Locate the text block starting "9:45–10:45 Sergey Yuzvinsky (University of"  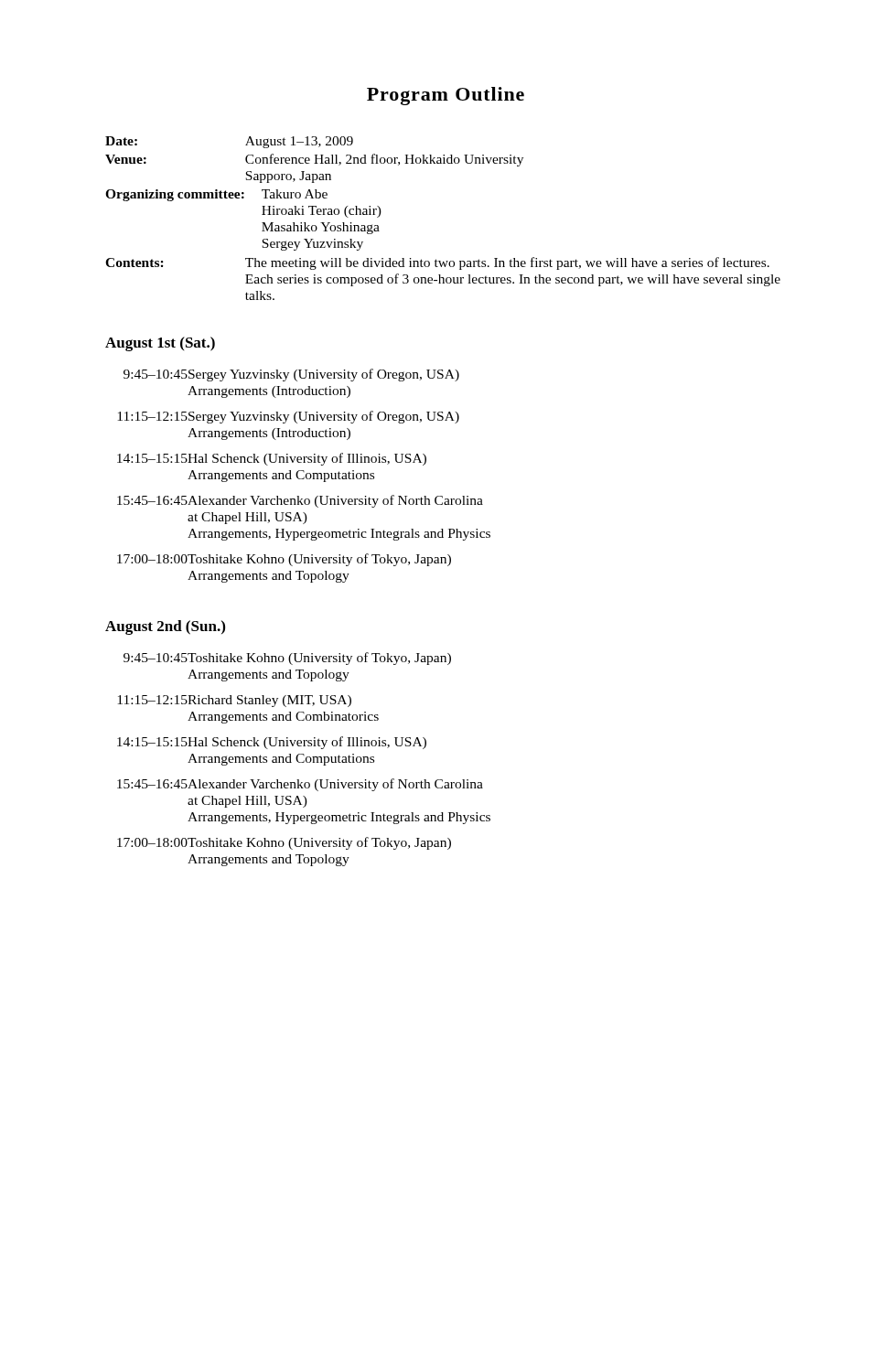click(x=446, y=382)
